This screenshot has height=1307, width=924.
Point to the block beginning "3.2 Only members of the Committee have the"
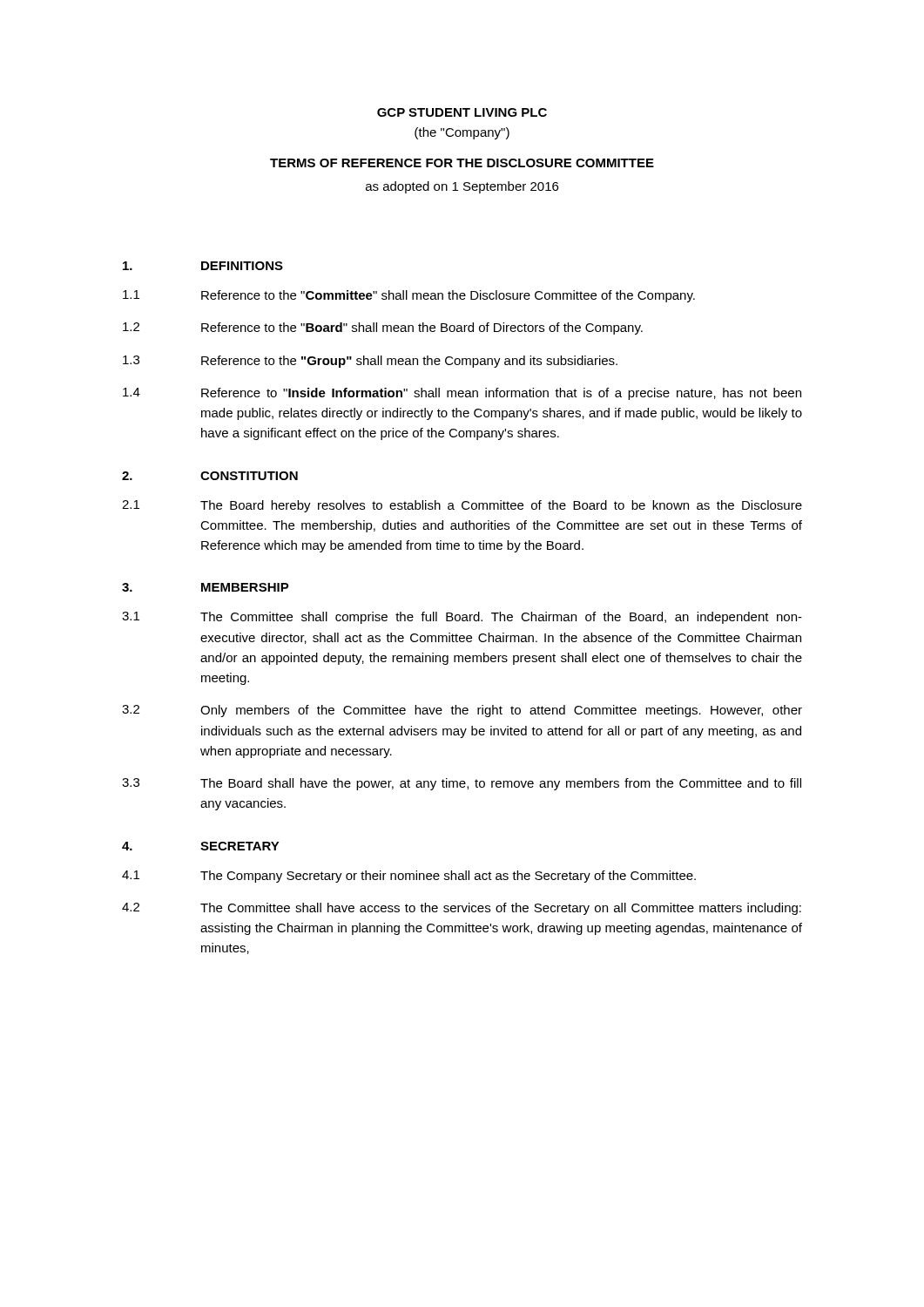coord(462,730)
